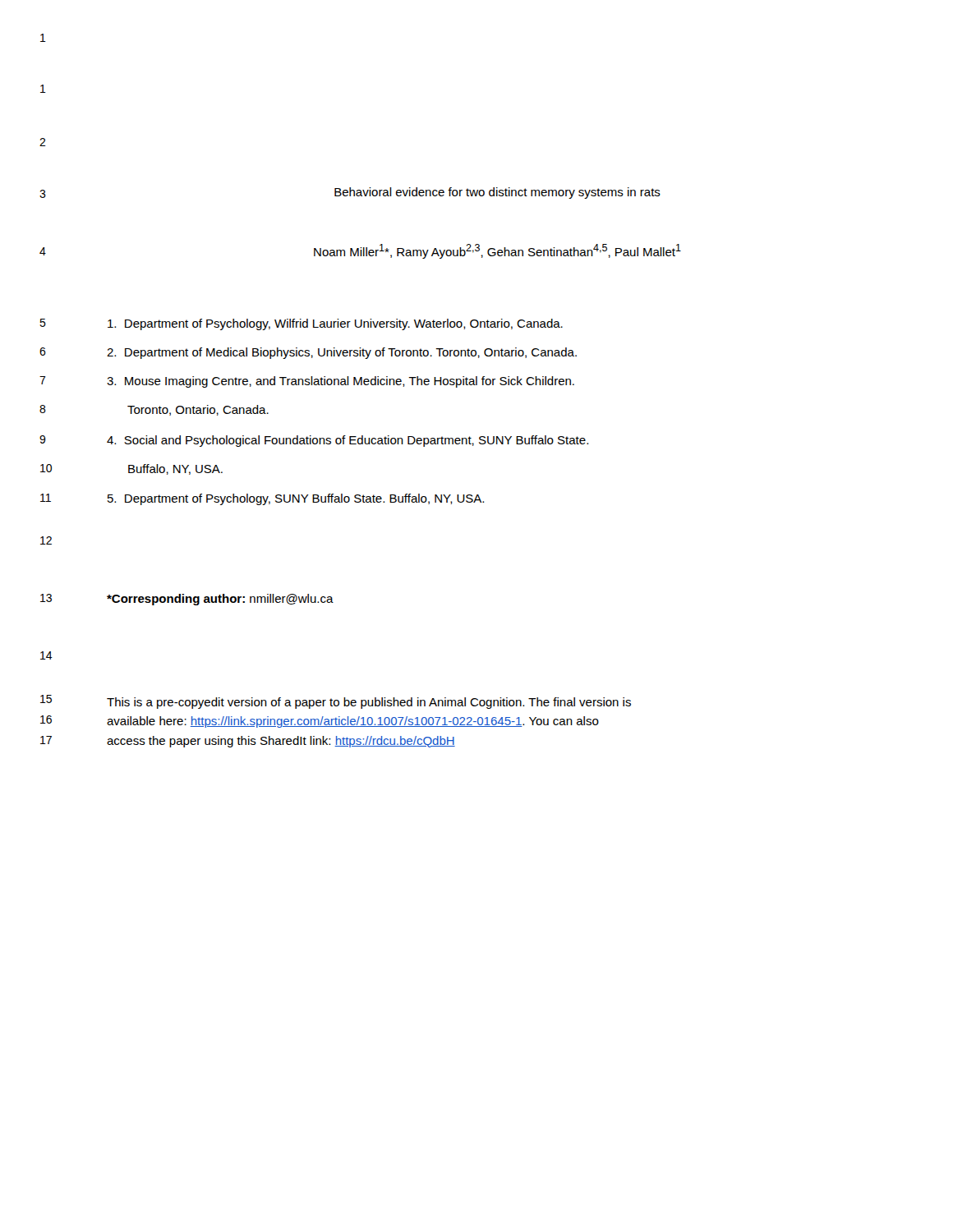This screenshot has width=953, height=1232.
Task: Click on the list item containing "4. Social and"
Action: coord(348,440)
